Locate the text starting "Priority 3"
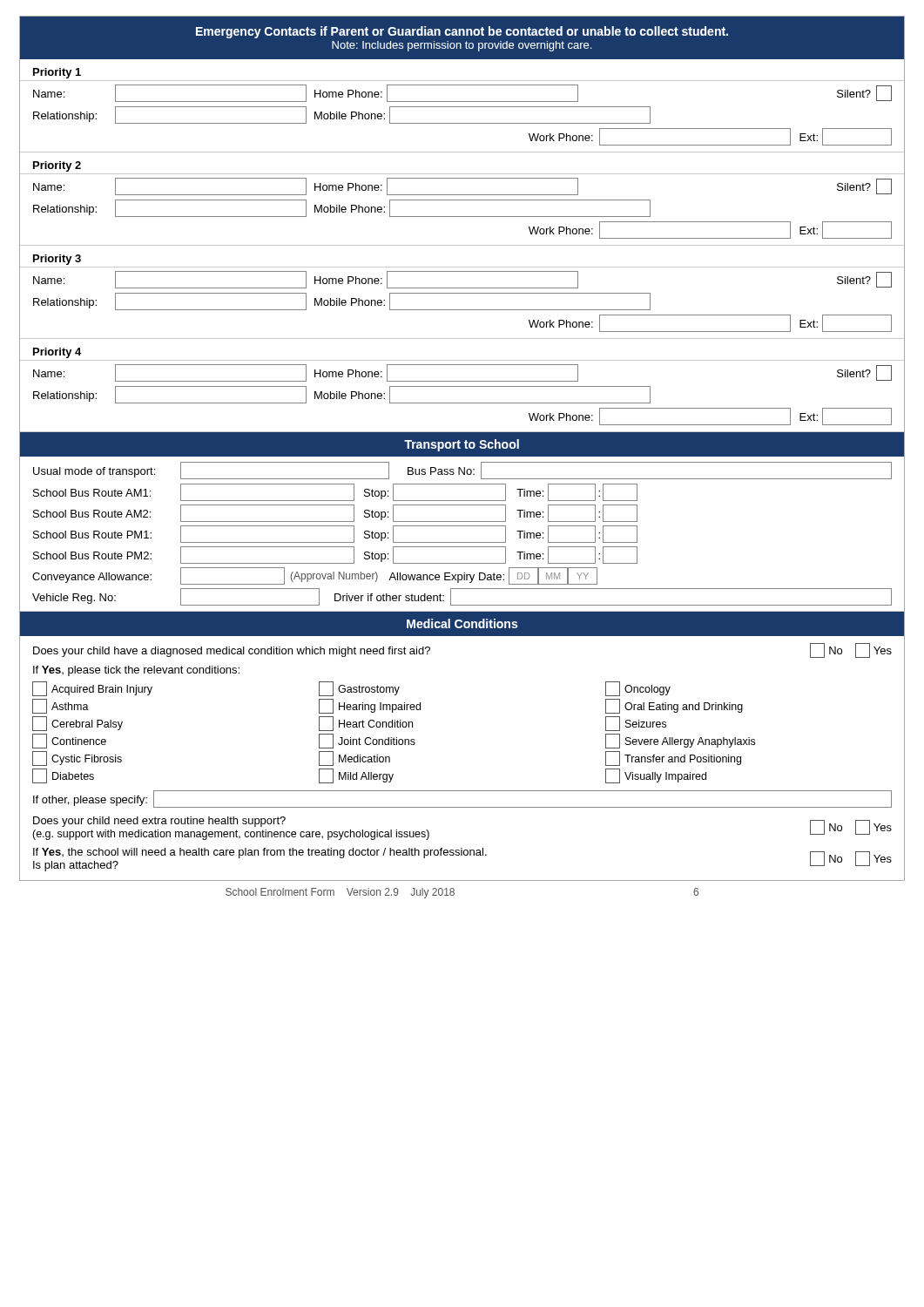924x1307 pixels. click(x=57, y=258)
